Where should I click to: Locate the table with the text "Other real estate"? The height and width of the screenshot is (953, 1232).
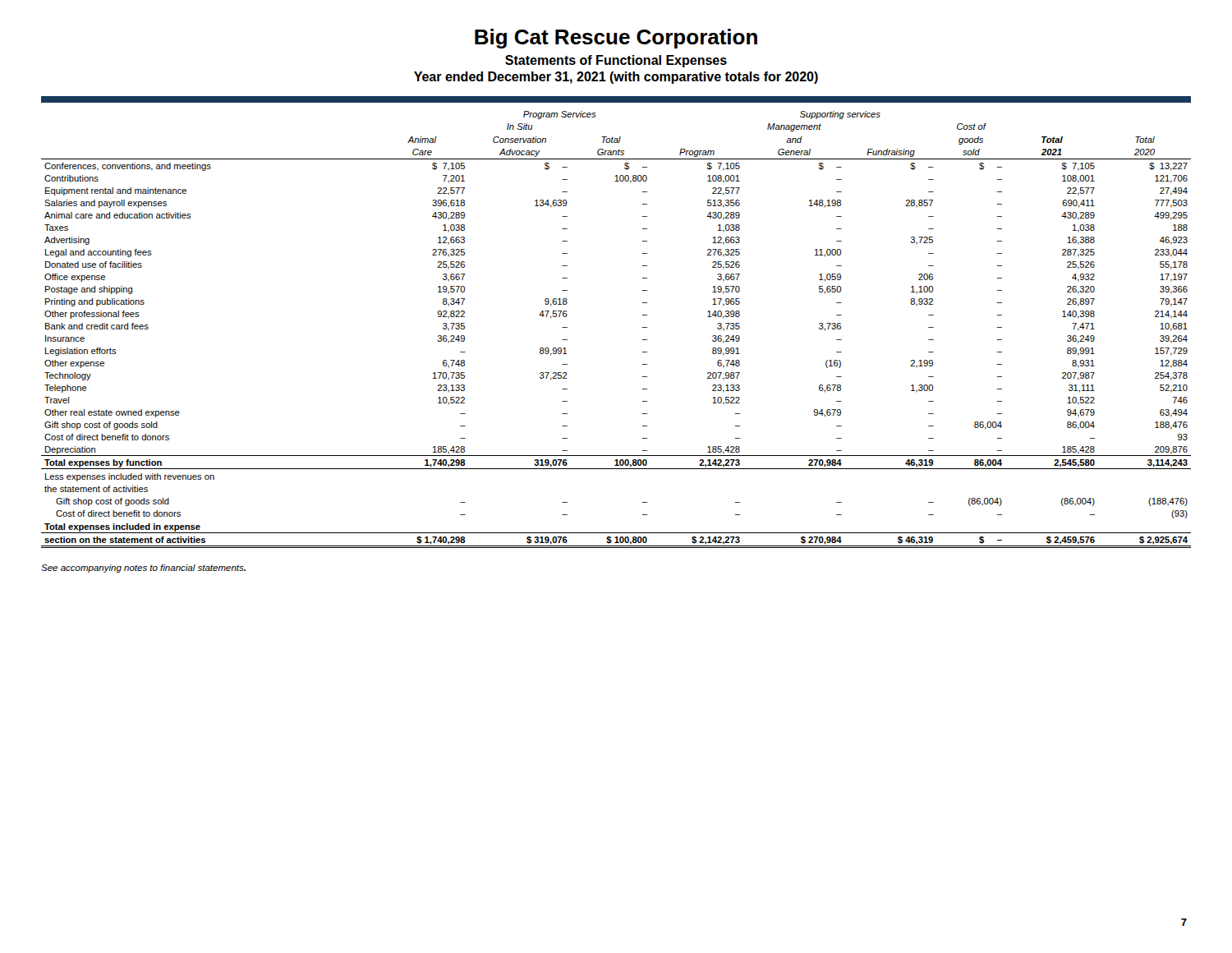point(616,328)
